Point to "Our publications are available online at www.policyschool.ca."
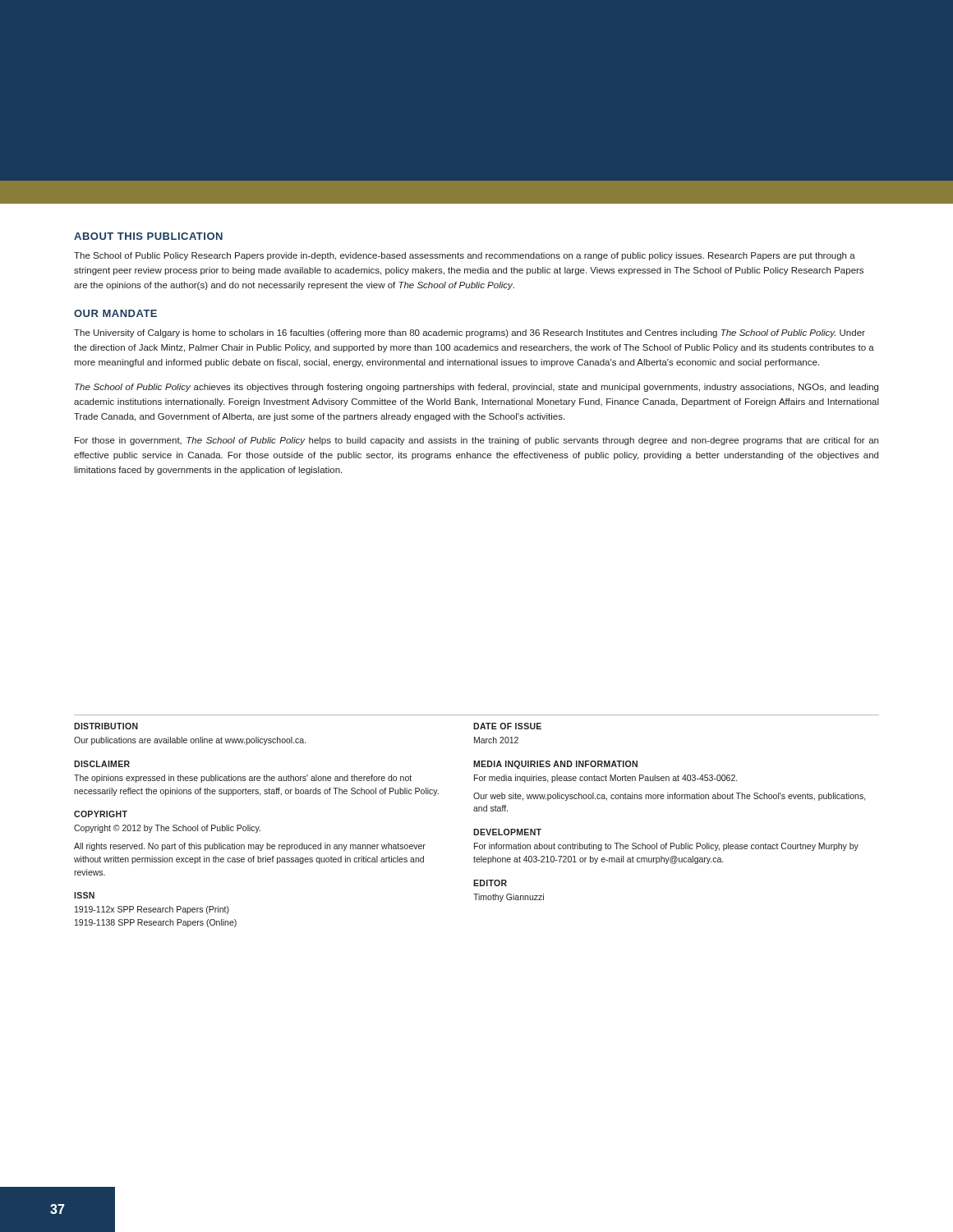The width and height of the screenshot is (953, 1232). tap(190, 740)
